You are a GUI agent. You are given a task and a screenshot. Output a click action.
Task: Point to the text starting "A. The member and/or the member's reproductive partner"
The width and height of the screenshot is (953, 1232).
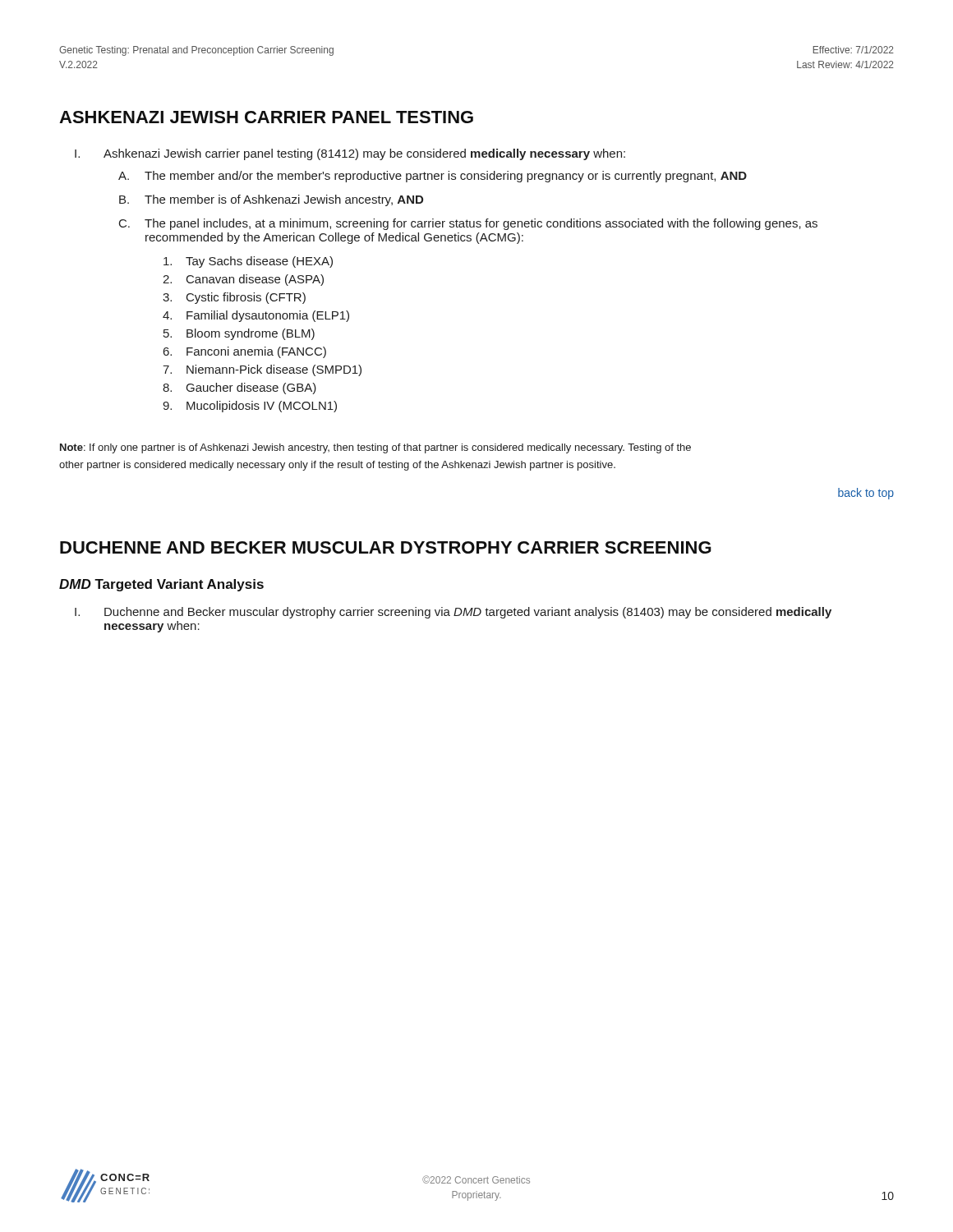[506, 175]
